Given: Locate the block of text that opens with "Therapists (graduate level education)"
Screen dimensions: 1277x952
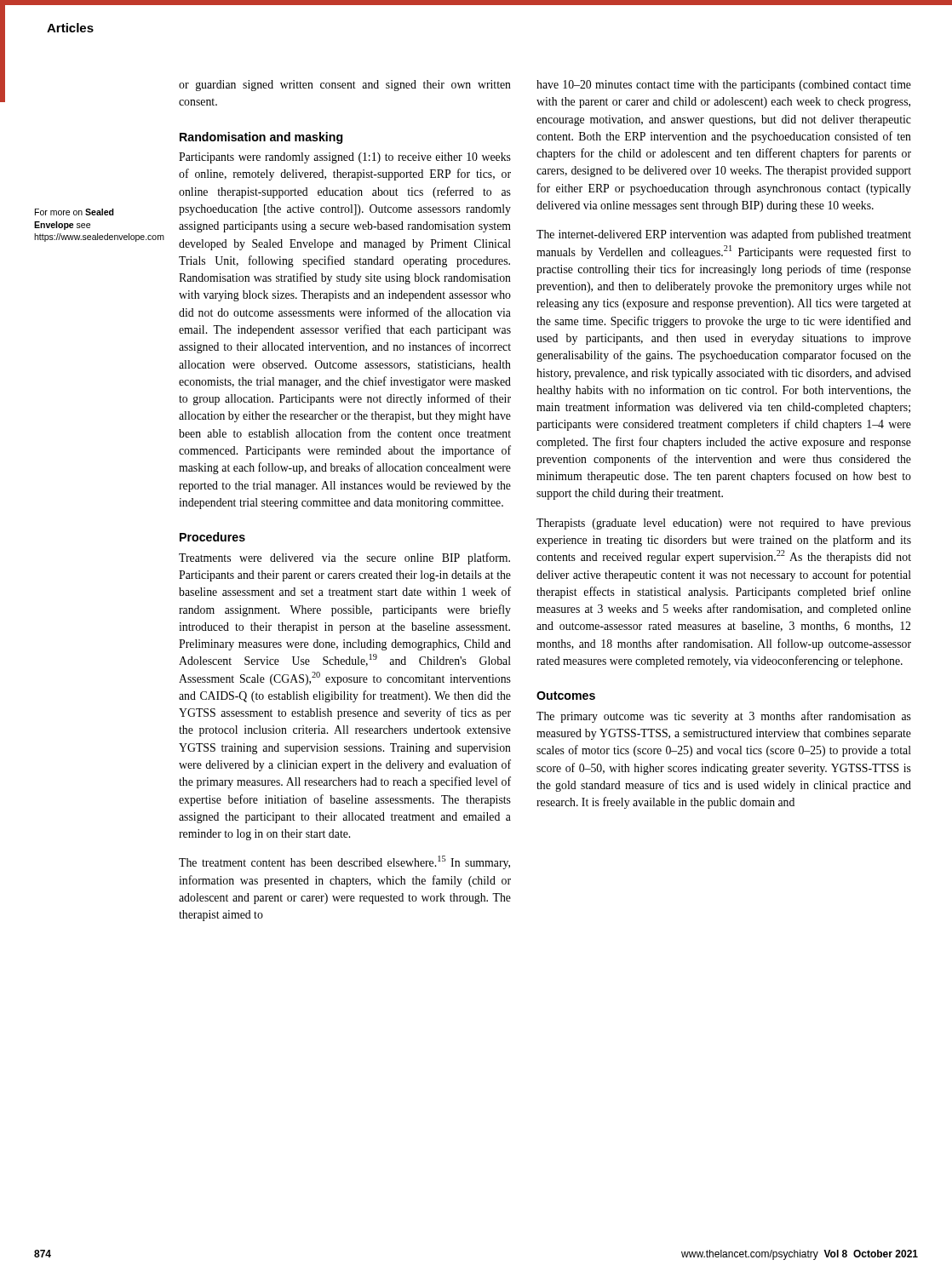Looking at the screenshot, I should click(724, 592).
